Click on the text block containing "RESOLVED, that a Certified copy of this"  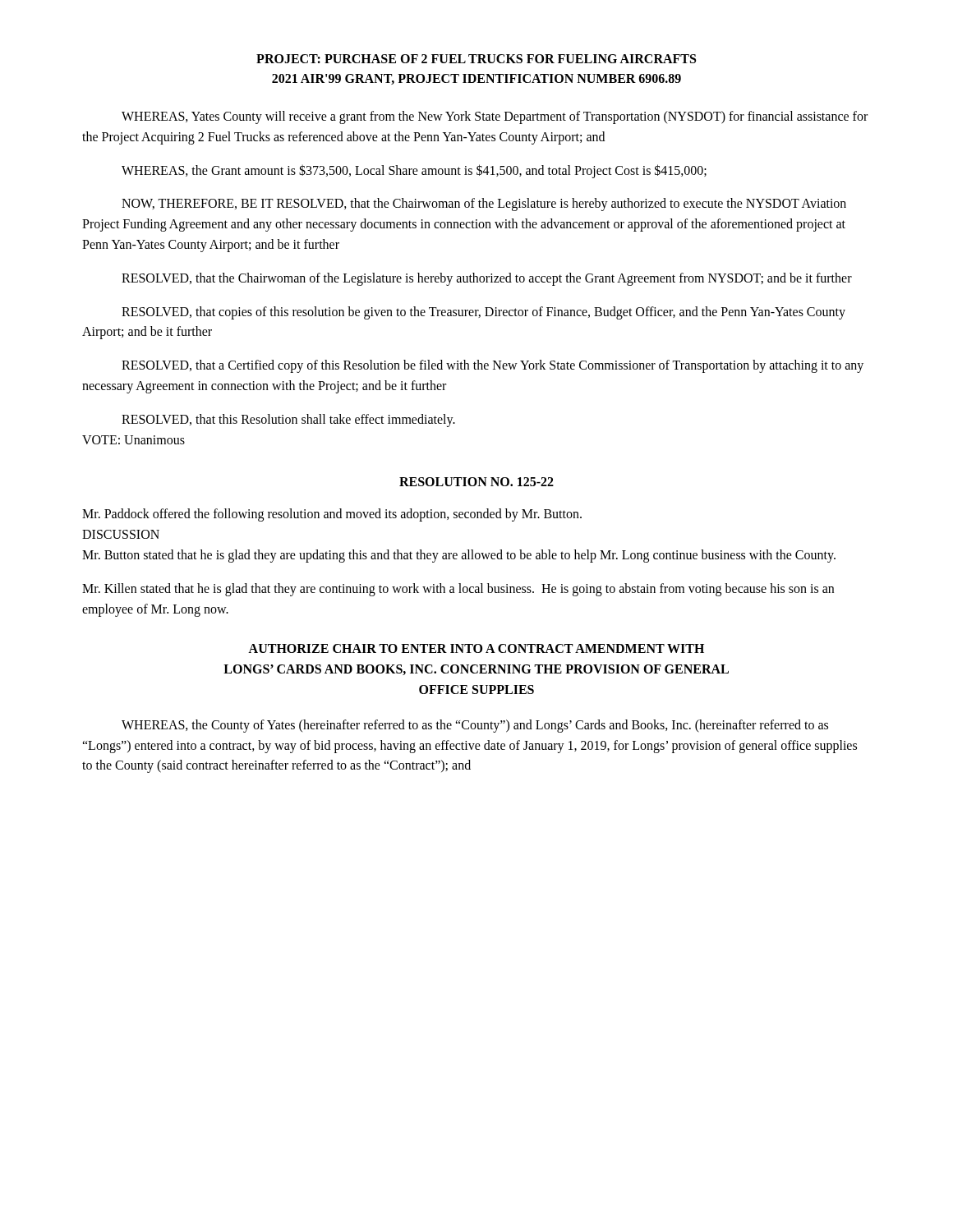[x=473, y=375]
